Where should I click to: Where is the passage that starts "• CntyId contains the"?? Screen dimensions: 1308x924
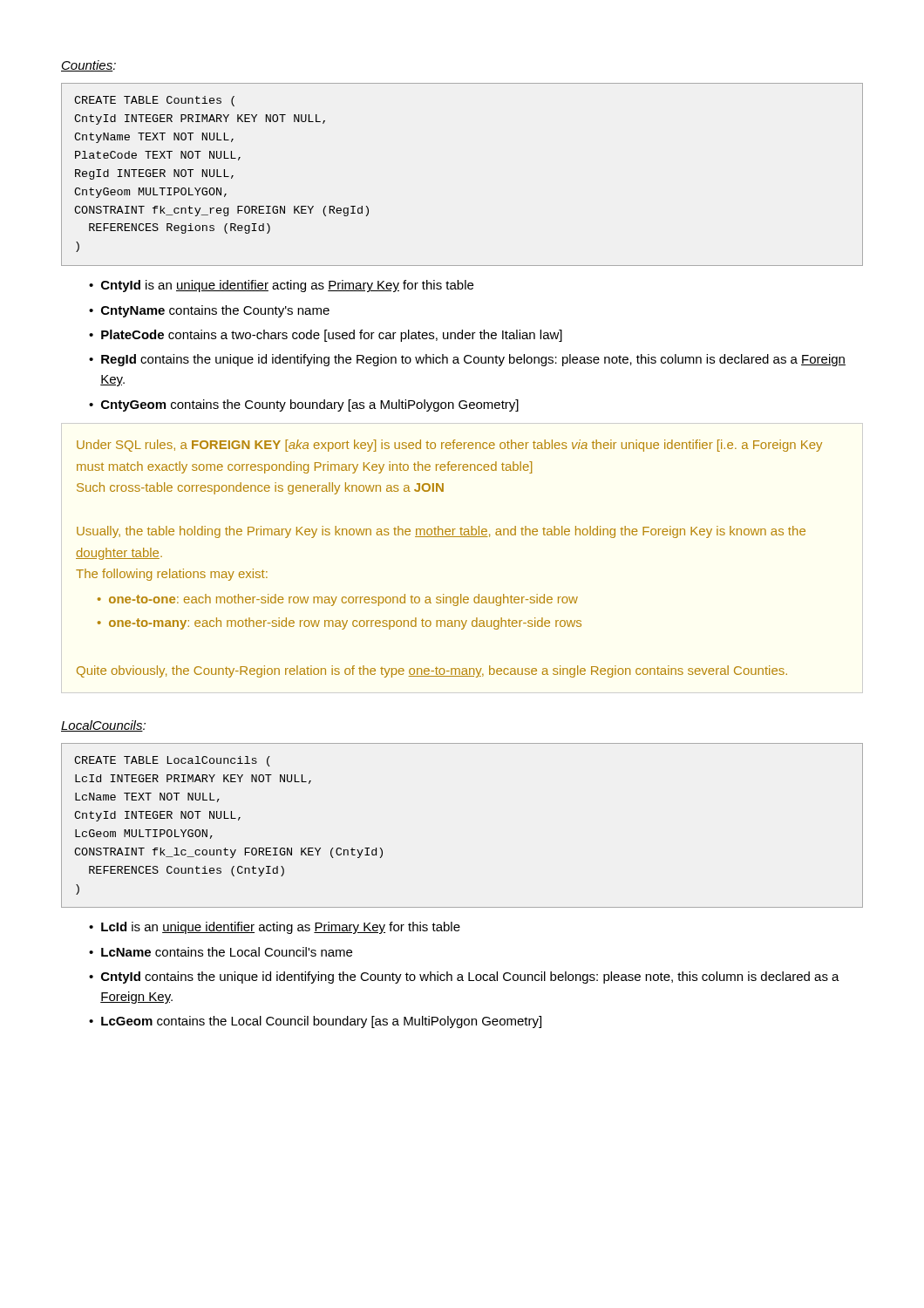[476, 986]
